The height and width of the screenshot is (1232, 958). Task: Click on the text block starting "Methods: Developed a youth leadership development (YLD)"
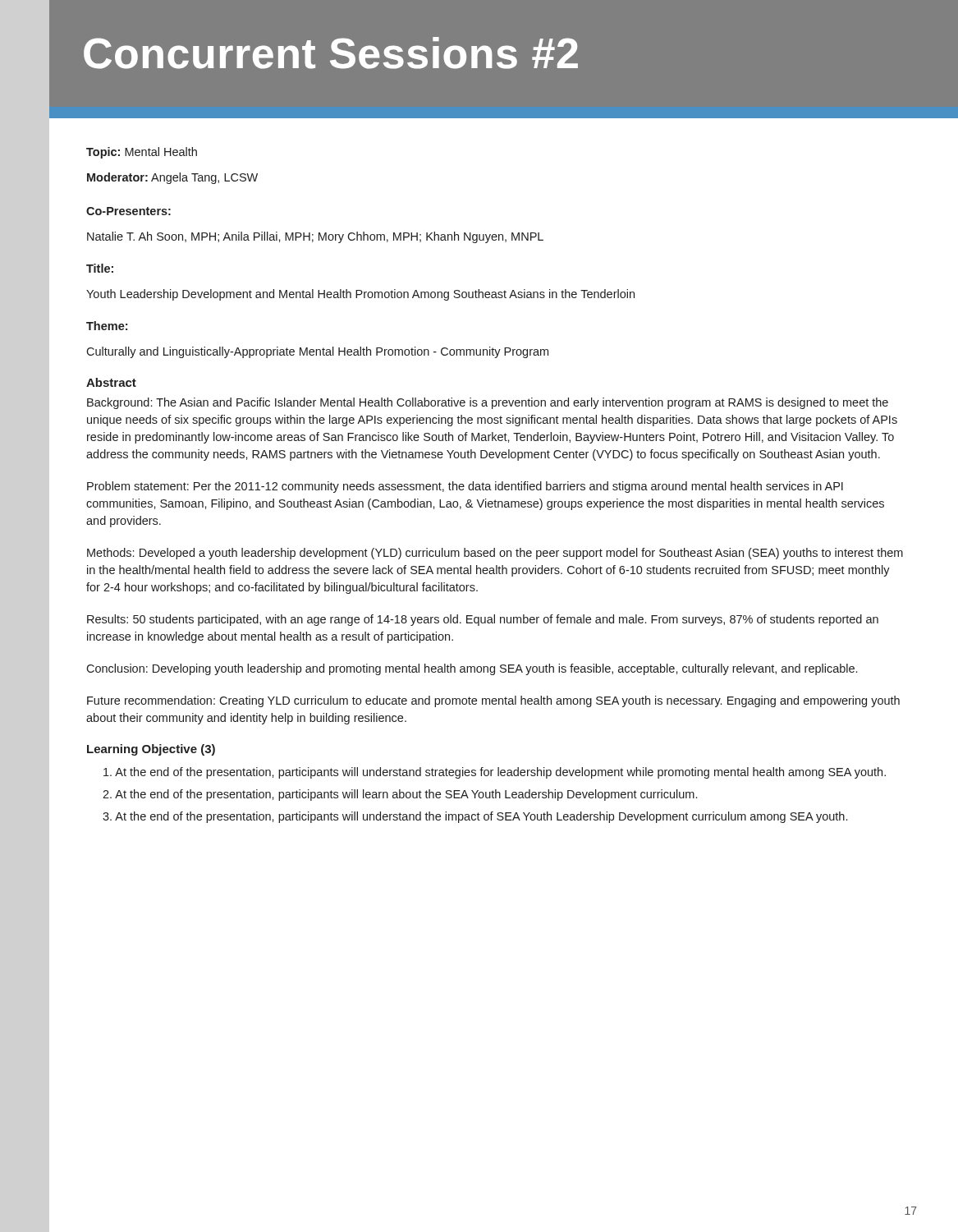coord(495,571)
